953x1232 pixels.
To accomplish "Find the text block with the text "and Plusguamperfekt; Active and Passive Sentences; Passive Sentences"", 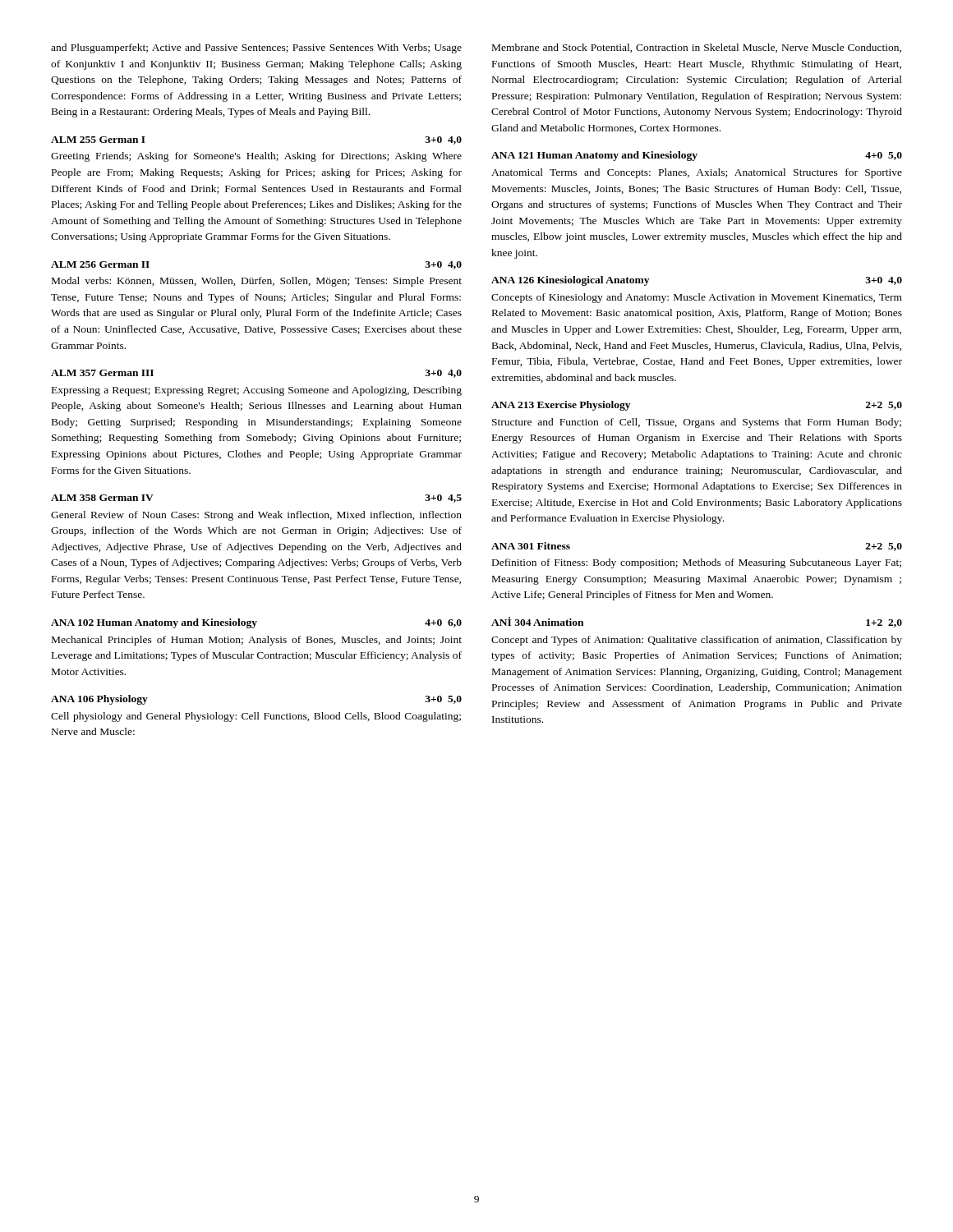I will [x=256, y=79].
